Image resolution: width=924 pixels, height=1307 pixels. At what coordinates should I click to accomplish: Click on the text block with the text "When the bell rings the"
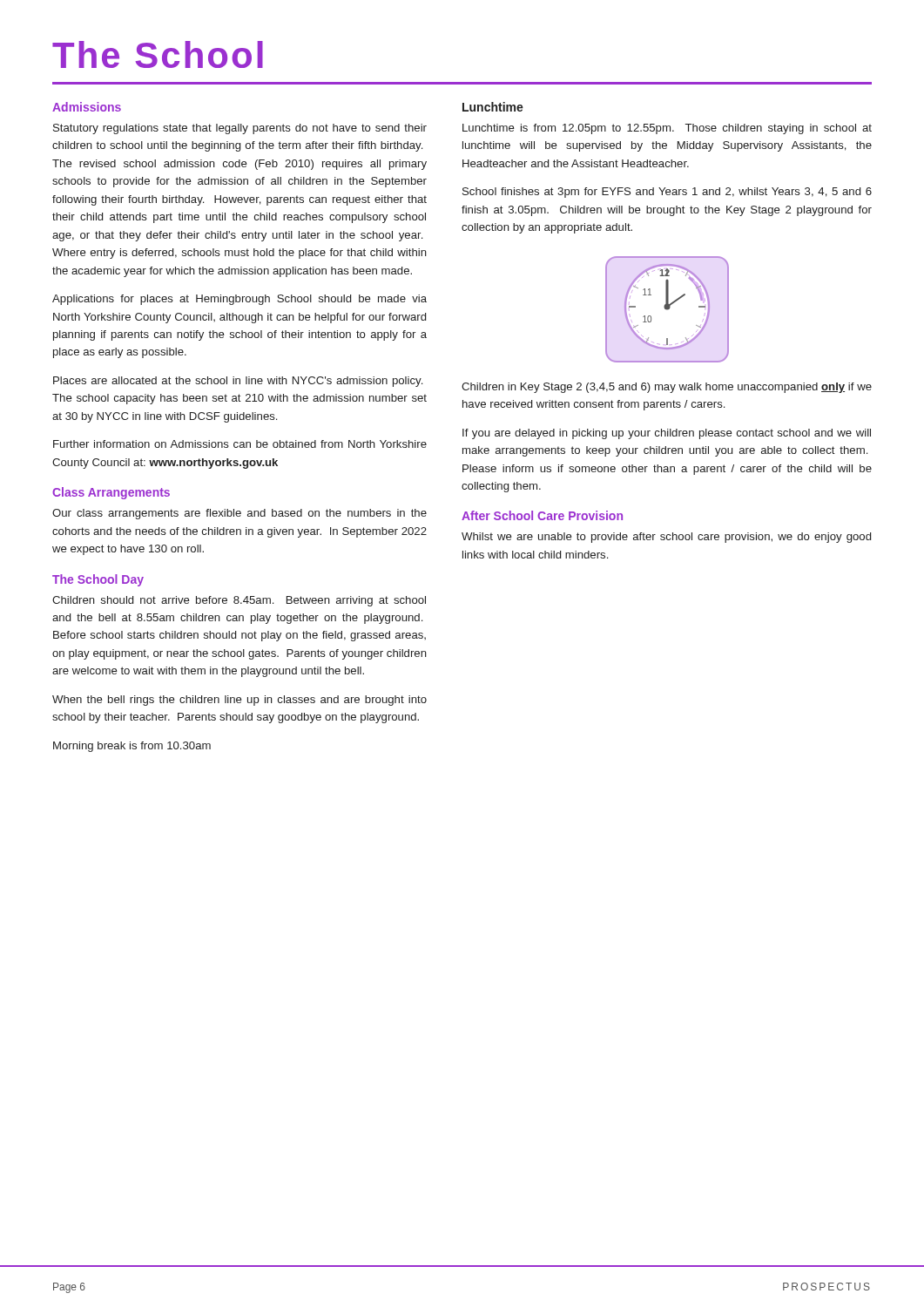(240, 708)
